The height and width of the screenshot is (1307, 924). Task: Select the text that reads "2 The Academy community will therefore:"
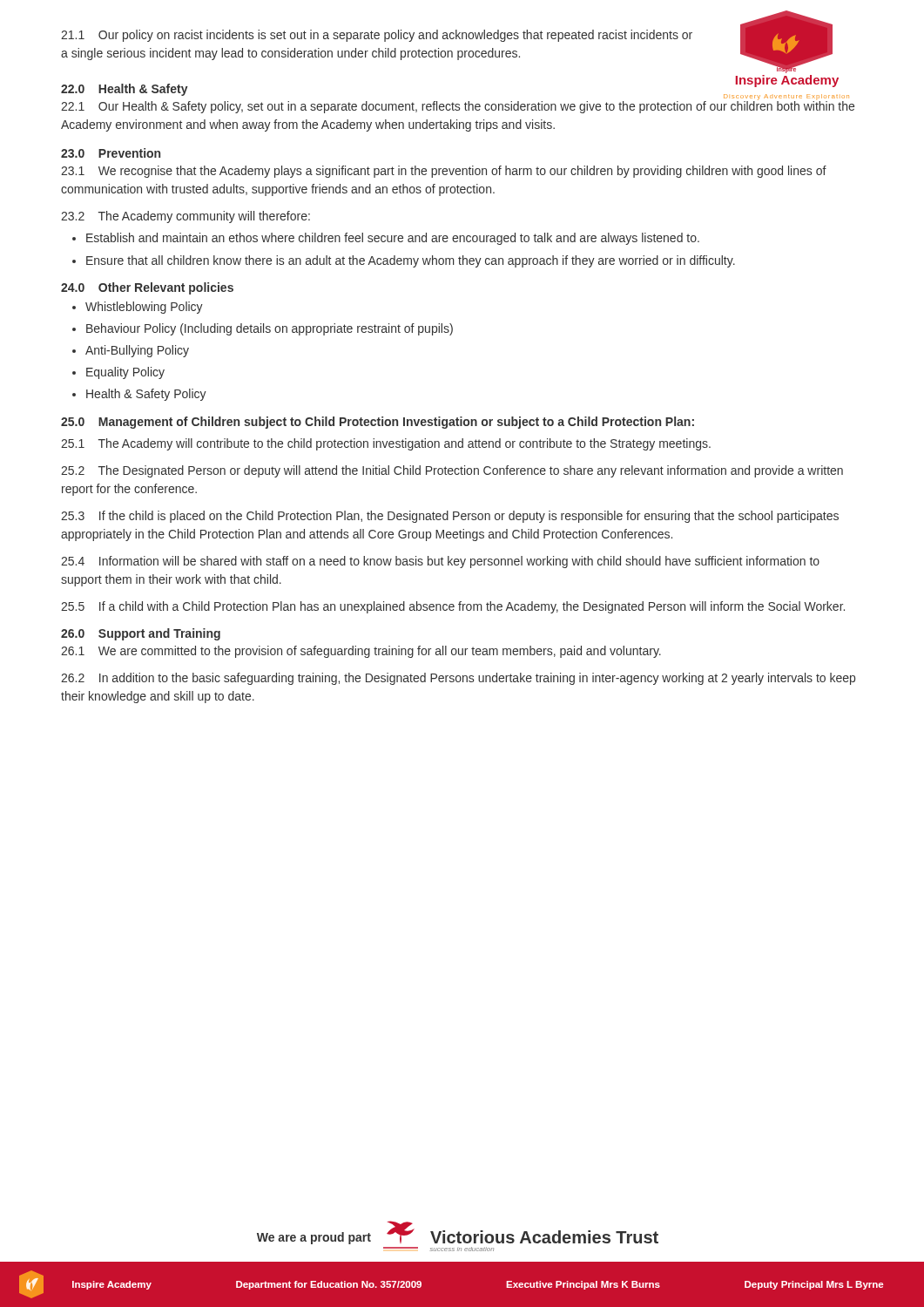(x=186, y=216)
